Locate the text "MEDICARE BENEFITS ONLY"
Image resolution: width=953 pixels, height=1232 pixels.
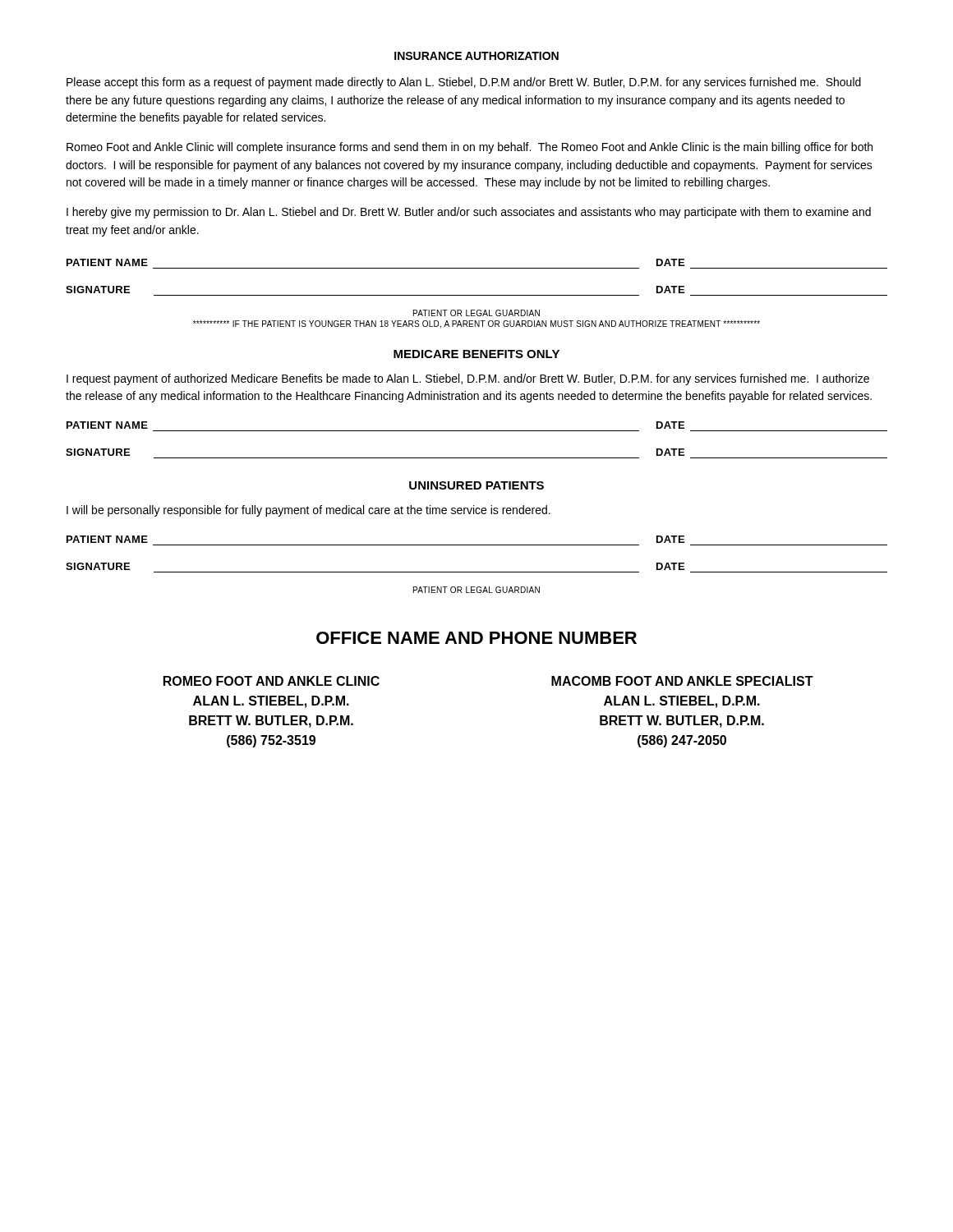[476, 353]
